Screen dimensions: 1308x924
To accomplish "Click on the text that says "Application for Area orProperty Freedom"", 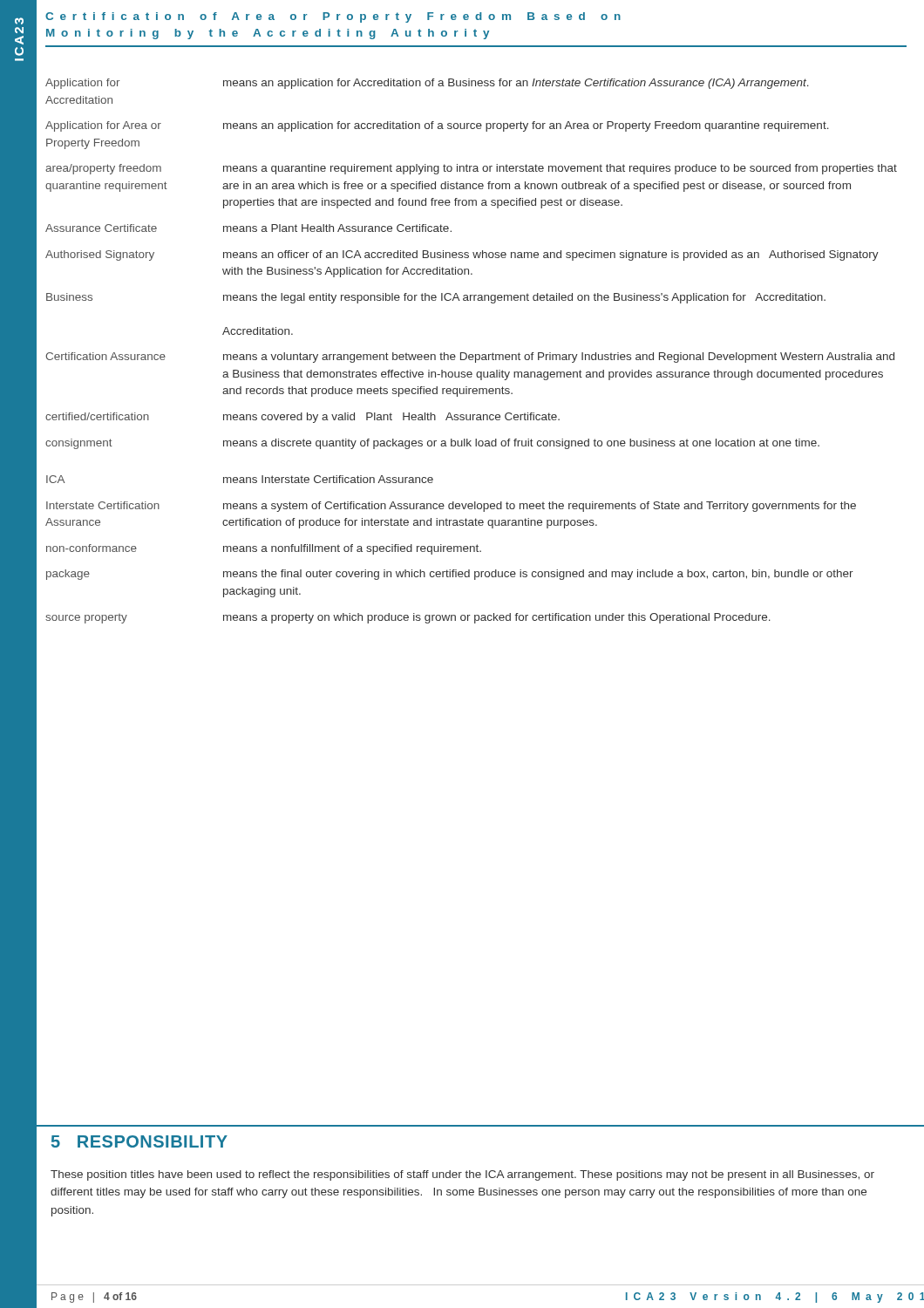I will tap(103, 134).
